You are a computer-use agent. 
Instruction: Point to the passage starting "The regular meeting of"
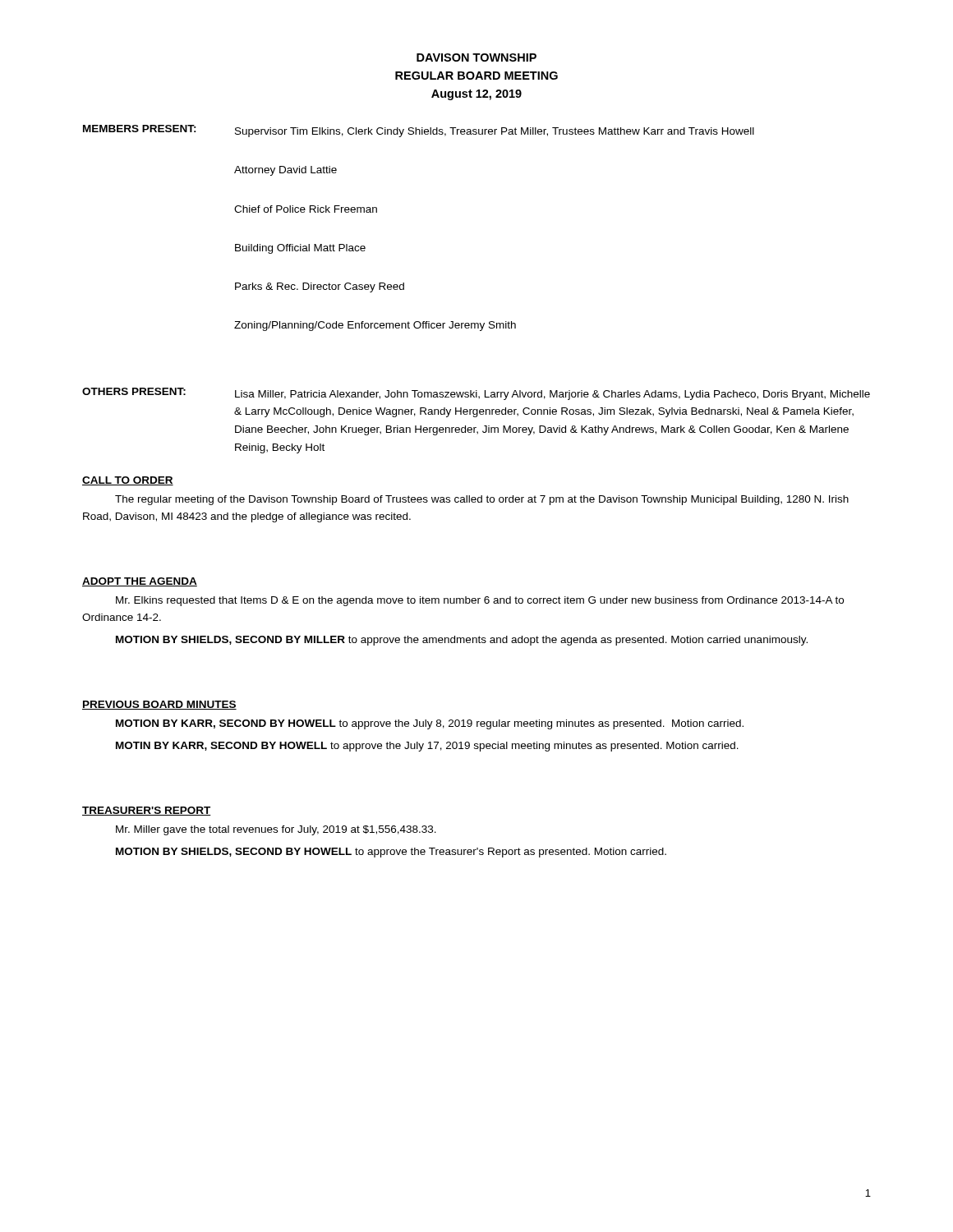[x=465, y=508]
